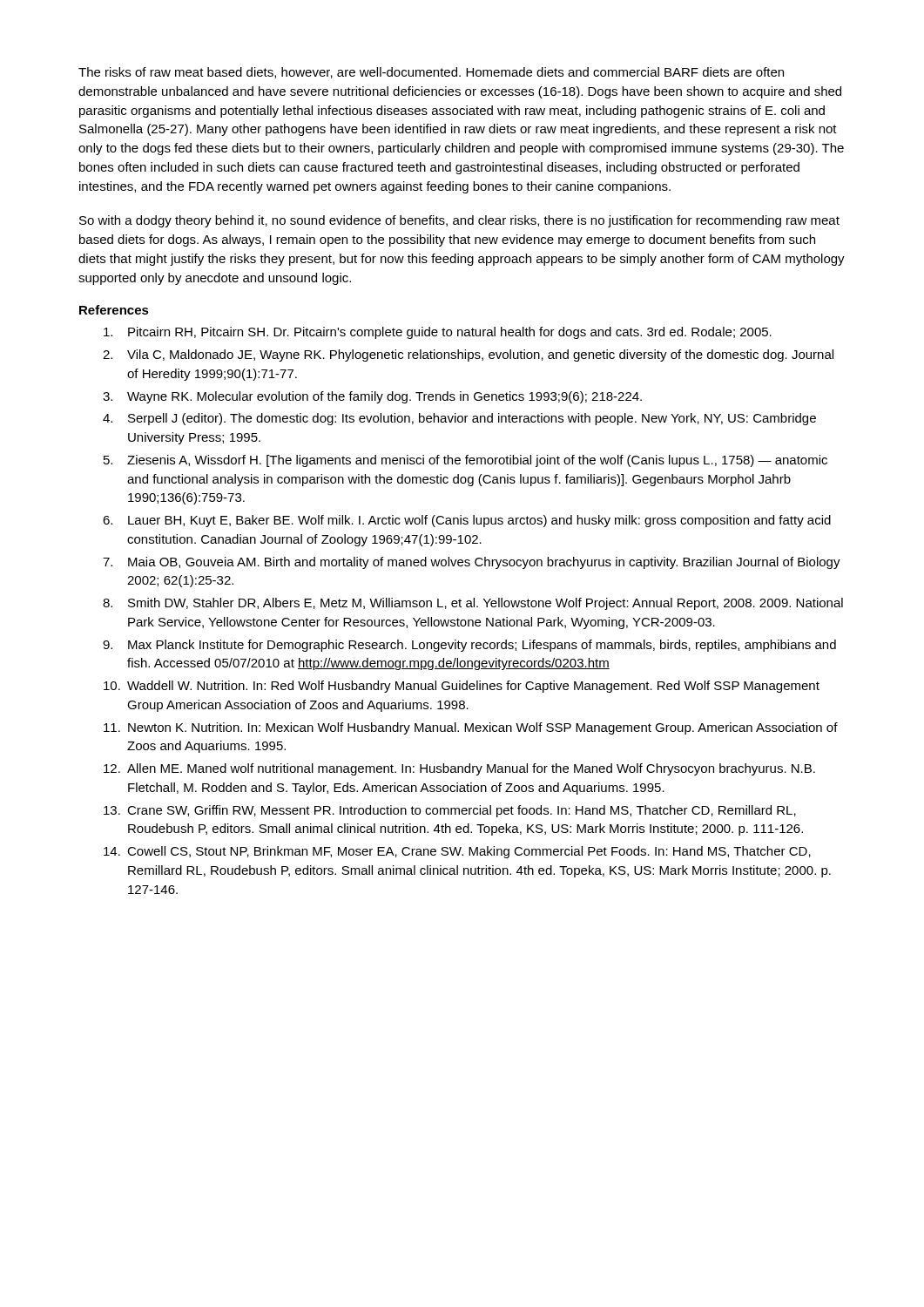Locate the text starting "13. Crane SW, Griffin RW, Messent"
Viewport: 924px width, 1307px height.
(x=462, y=819)
